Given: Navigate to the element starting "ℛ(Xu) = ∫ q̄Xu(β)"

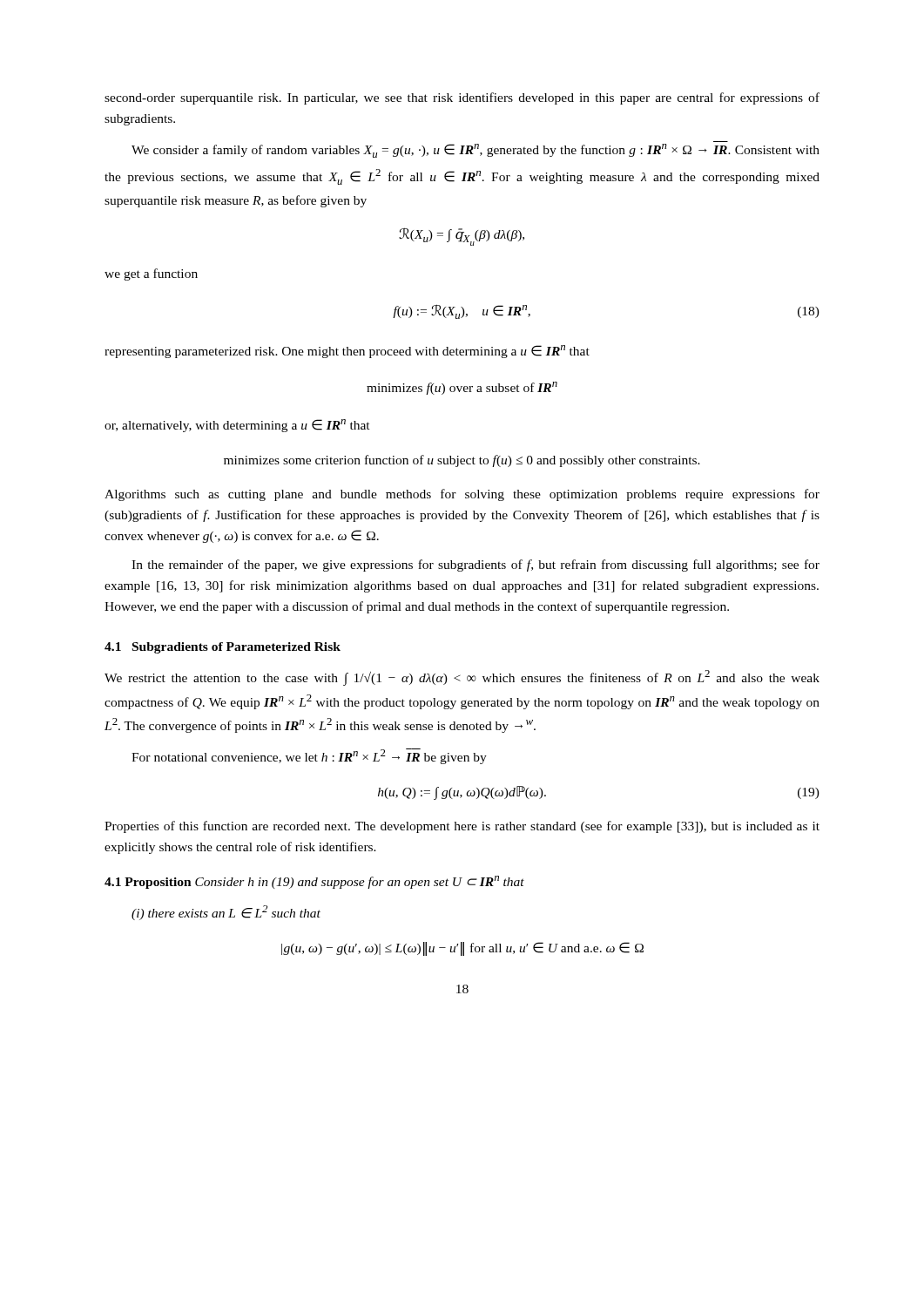Looking at the screenshot, I should click(x=462, y=237).
